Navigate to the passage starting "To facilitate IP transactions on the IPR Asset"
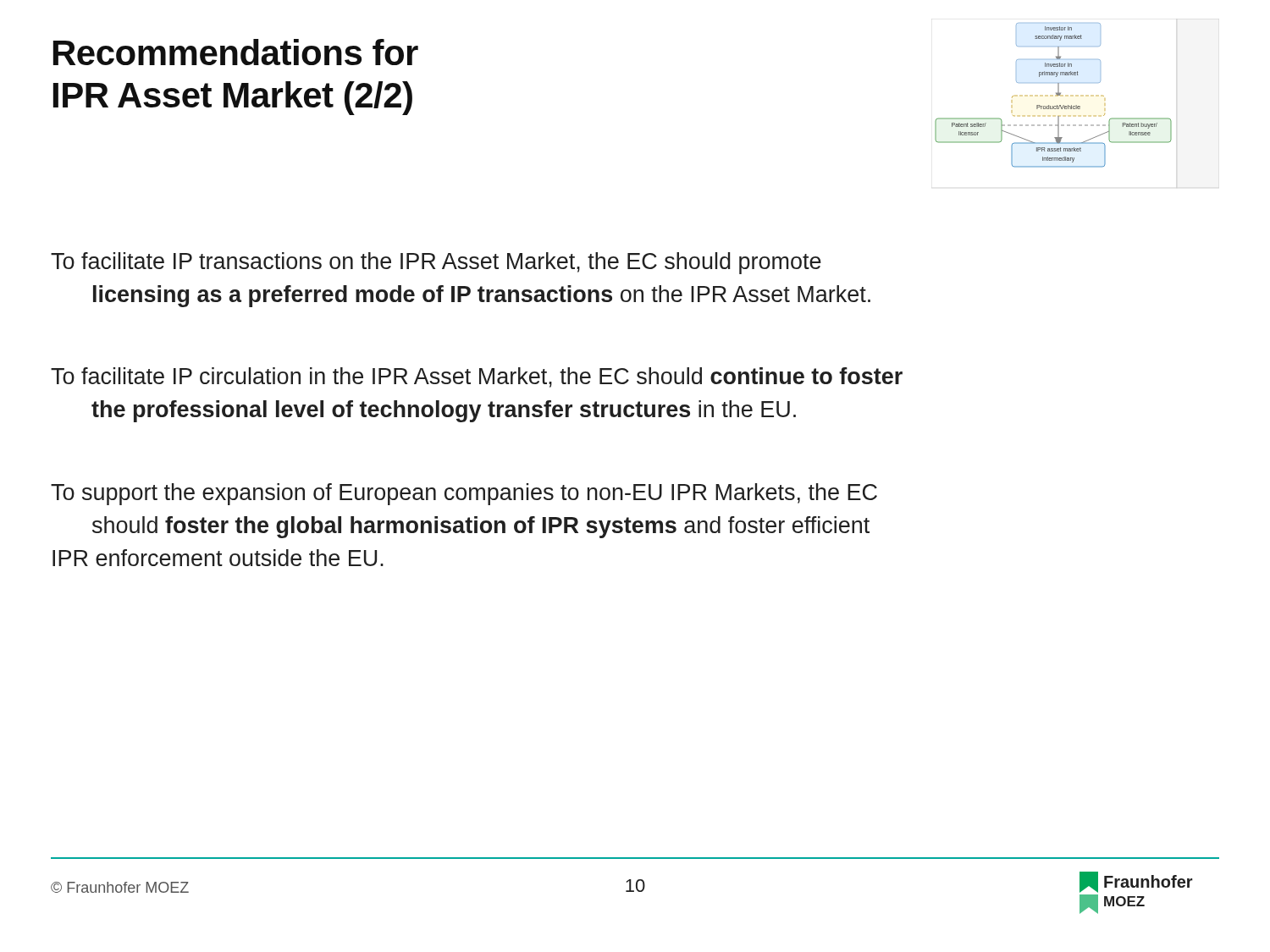This screenshot has height=952, width=1270. pyautogui.click(x=462, y=278)
